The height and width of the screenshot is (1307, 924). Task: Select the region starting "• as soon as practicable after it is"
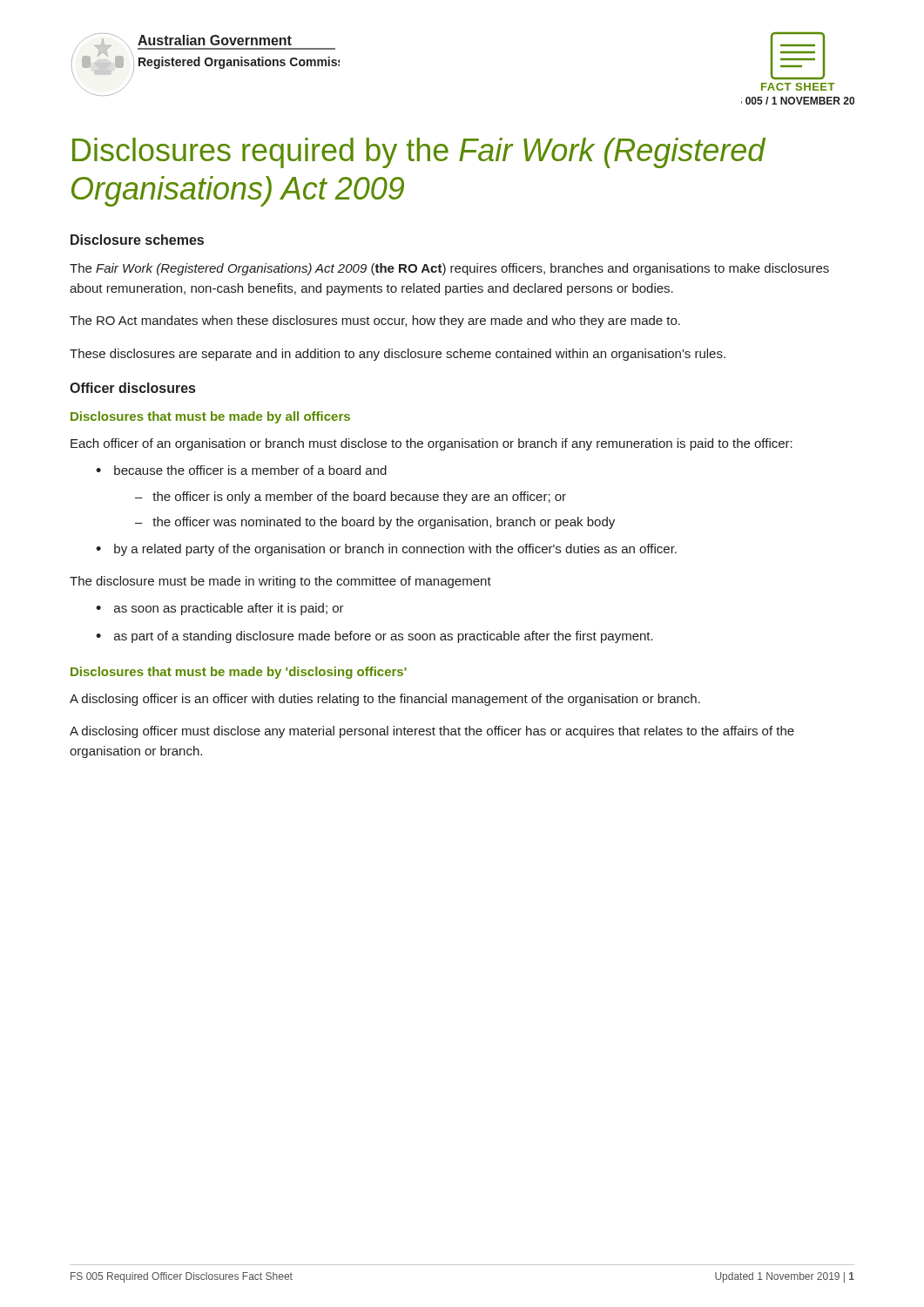[220, 609]
